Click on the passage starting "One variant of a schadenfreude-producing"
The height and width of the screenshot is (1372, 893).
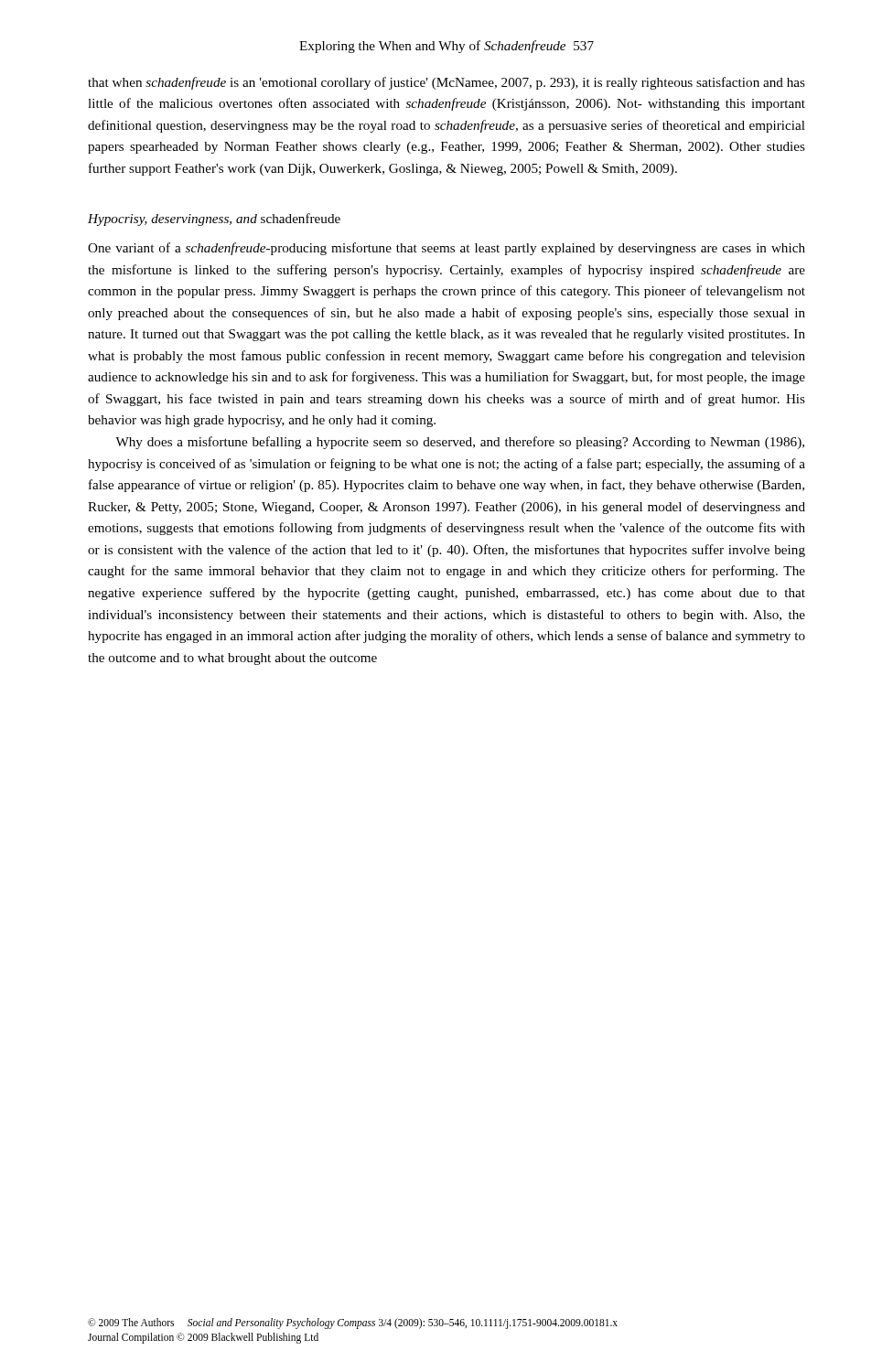tap(446, 454)
